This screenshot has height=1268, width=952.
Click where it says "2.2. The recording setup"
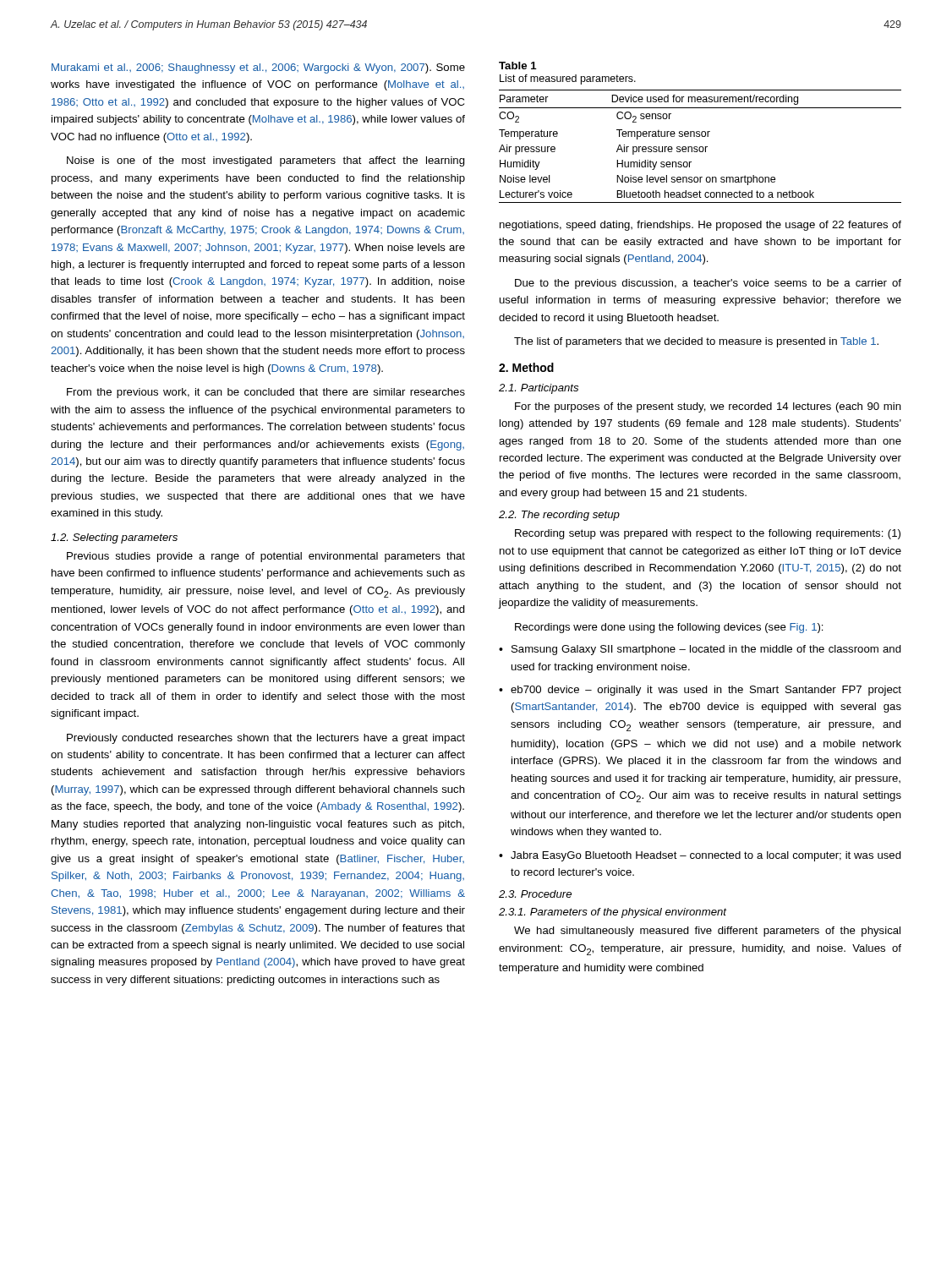(x=559, y=515)
